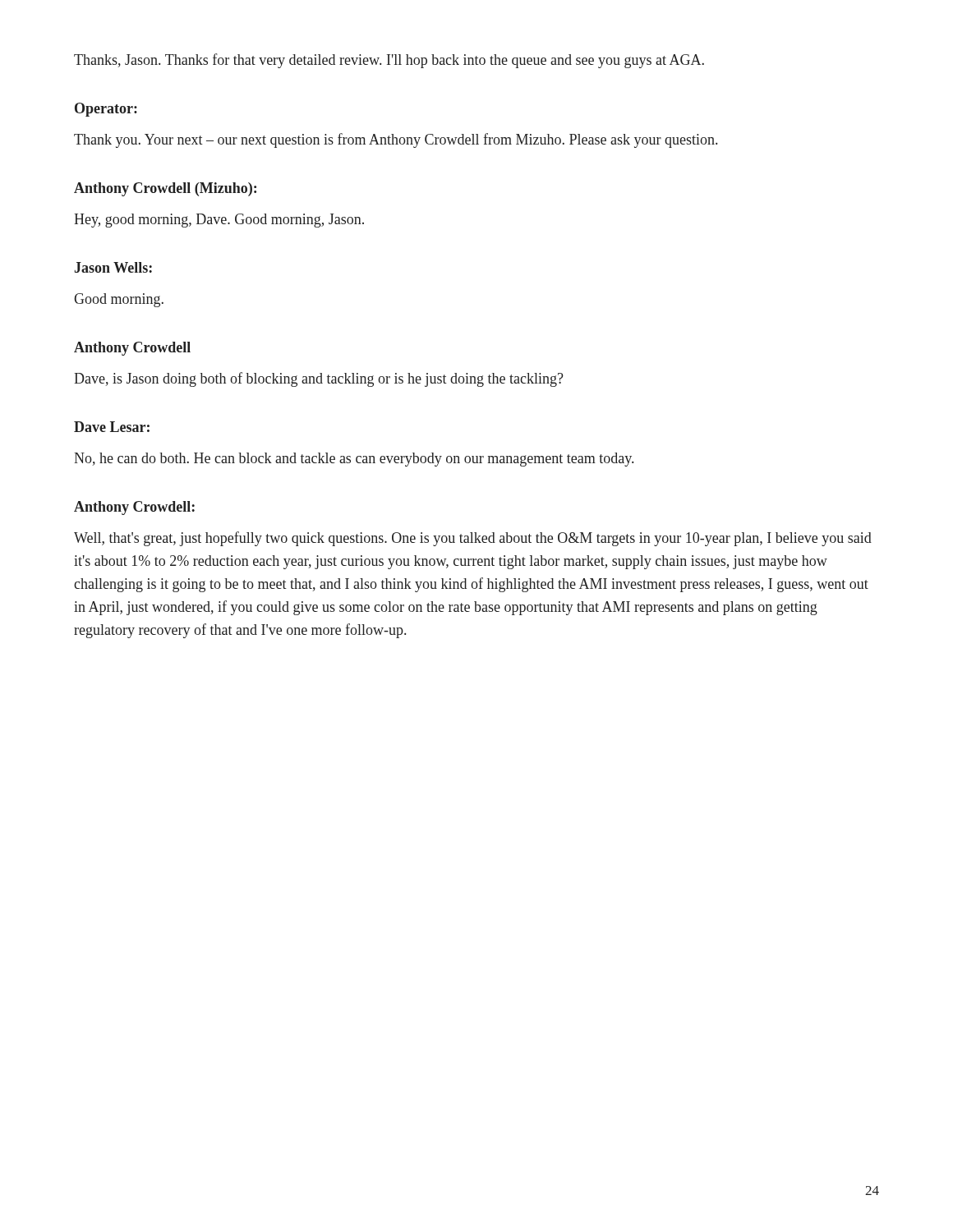Image resolution: width=953 pixels, height=1232 pixels.
Task: Navigate to the element starting "Thank you. Your next –"
Action: coord(396,140)
